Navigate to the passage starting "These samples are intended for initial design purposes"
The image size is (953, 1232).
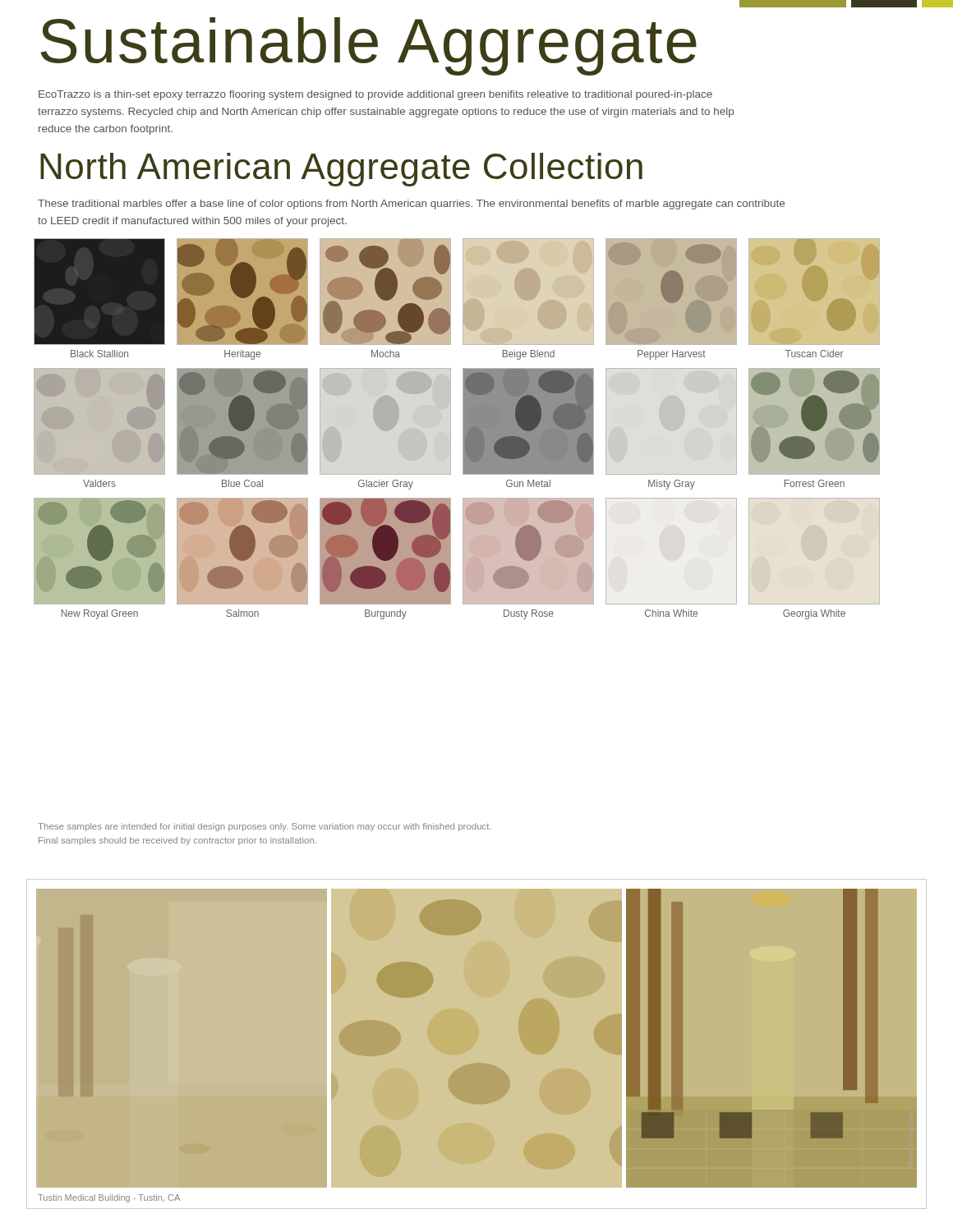[476, 834]
